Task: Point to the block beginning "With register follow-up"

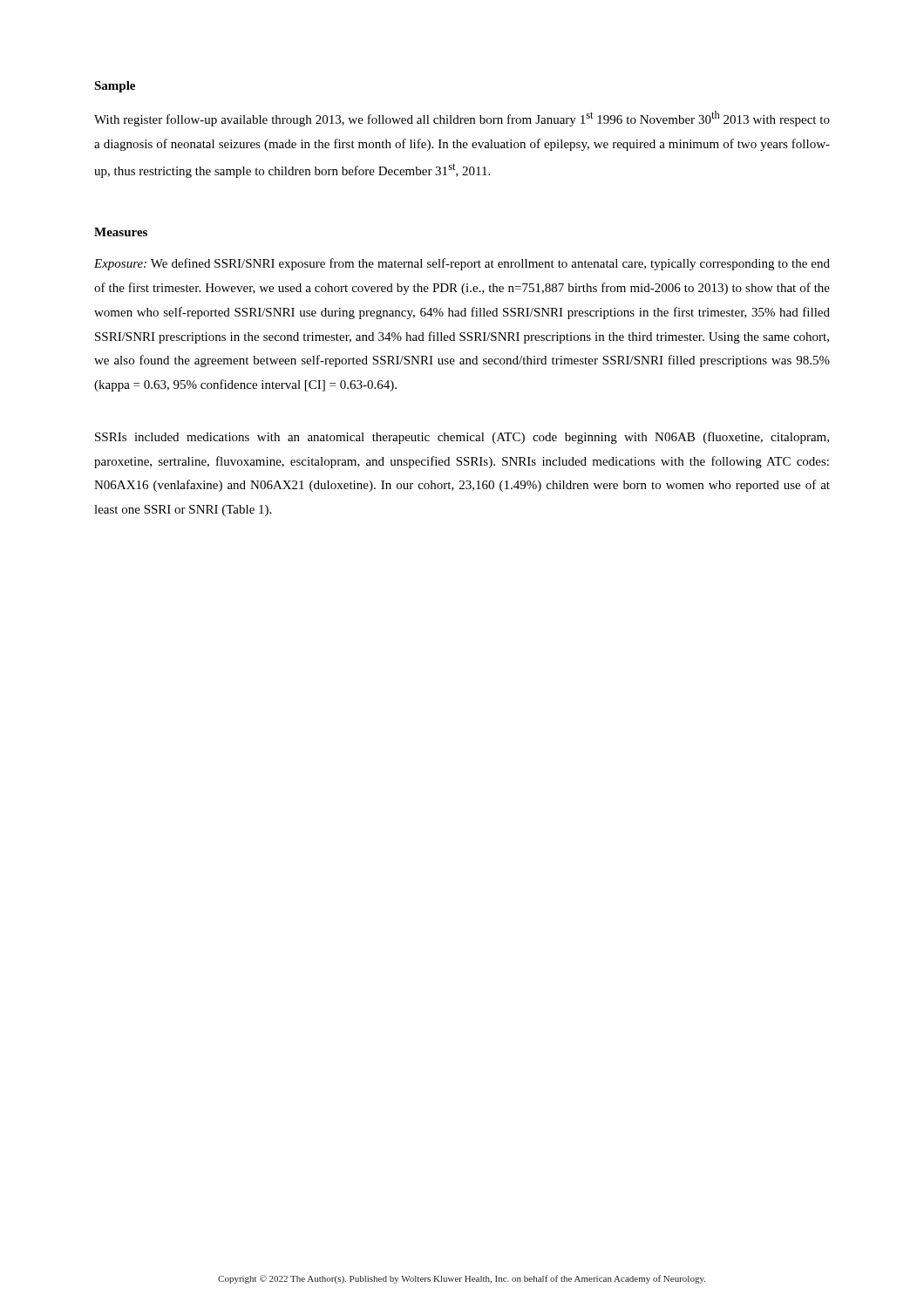Action: tap(462, 143)
